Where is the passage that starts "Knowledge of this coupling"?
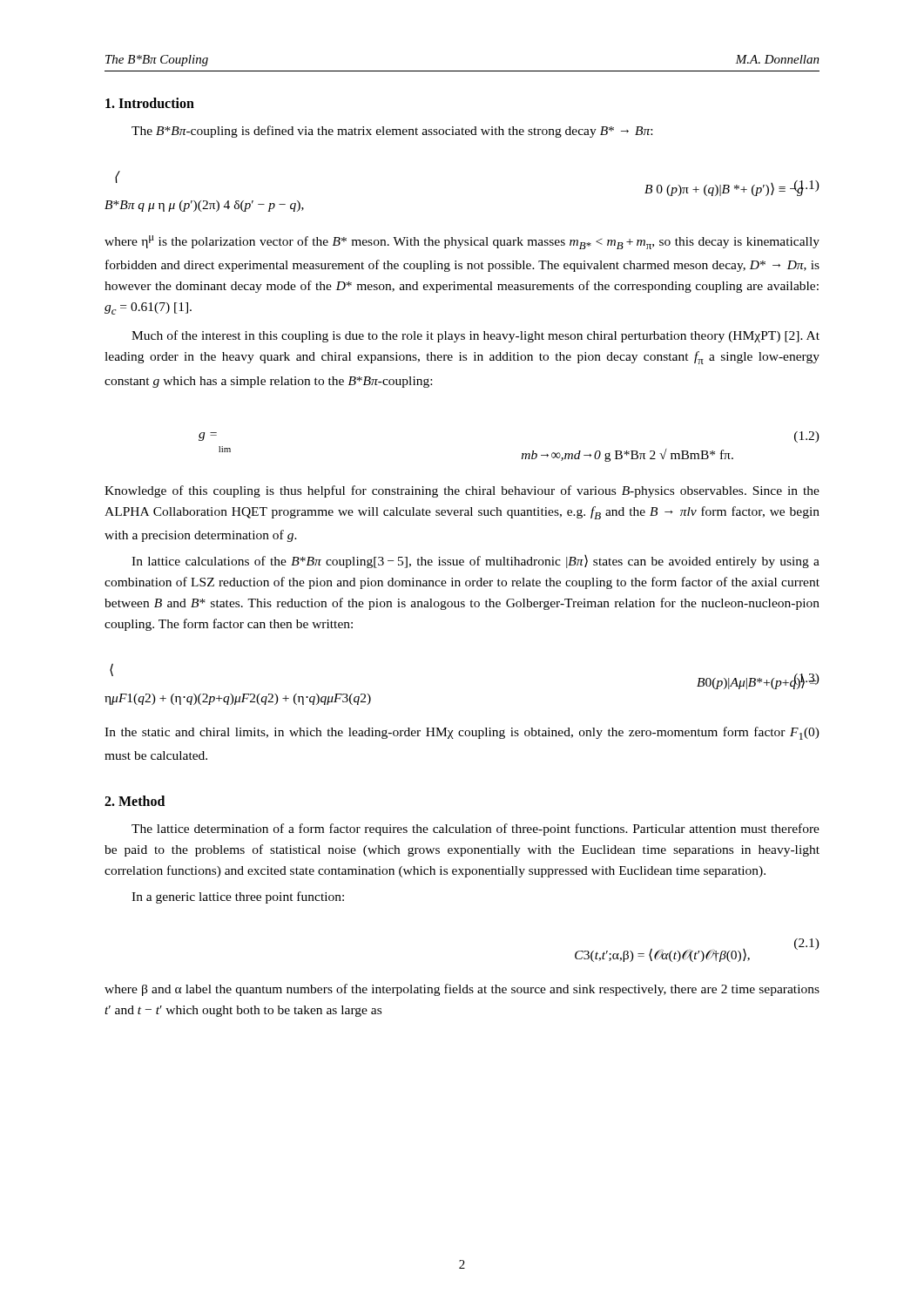Image resolution: width=924 pixels, height=1307 pixels. tap(462, 512)
